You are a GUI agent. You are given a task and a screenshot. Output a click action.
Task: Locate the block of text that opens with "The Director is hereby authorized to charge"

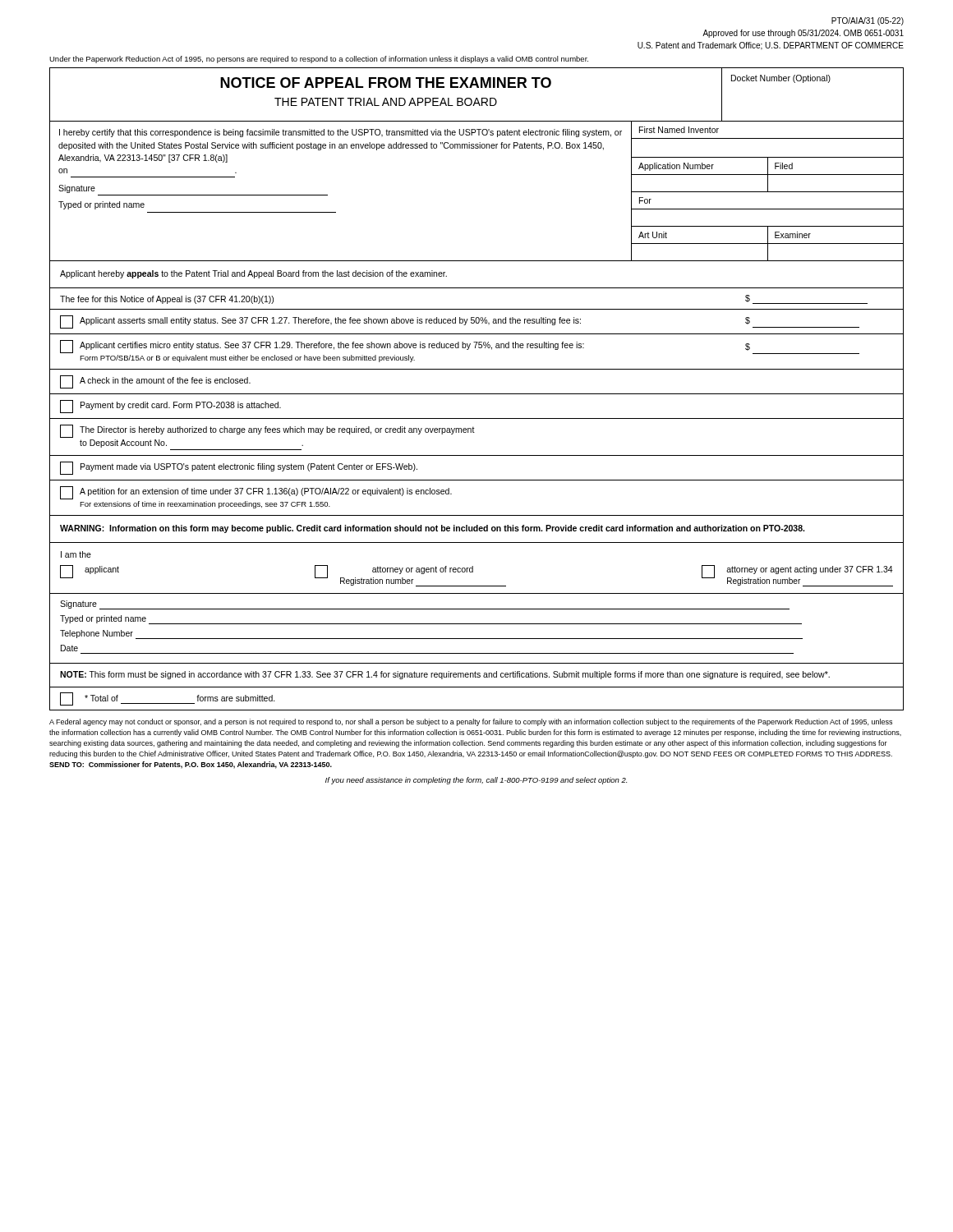(277, 438)
